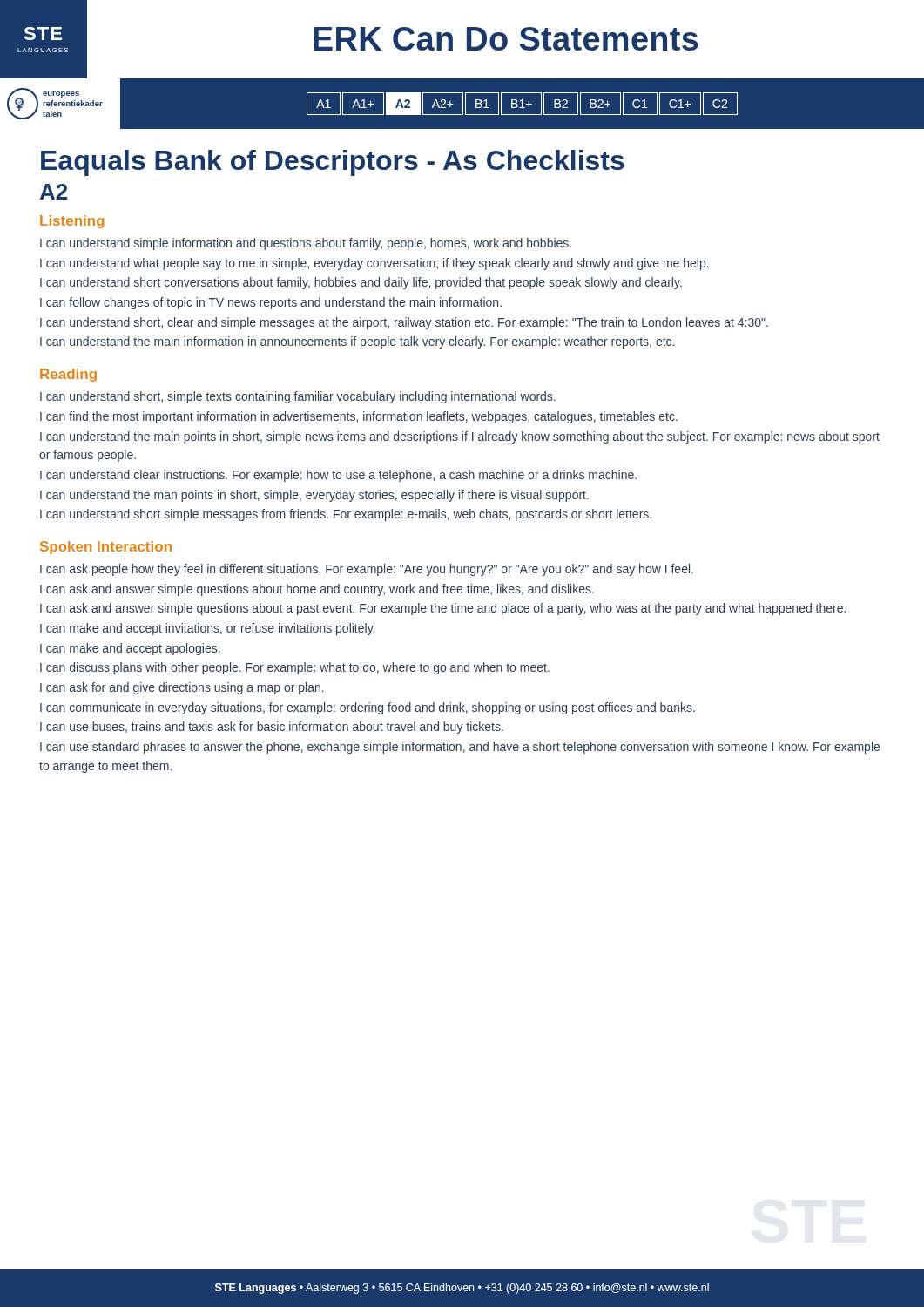Click on the section header that reads "Spoken Interaction"
Viewport: 924px width, 1307px height.
pyautogui.click(x=106, y=547)
